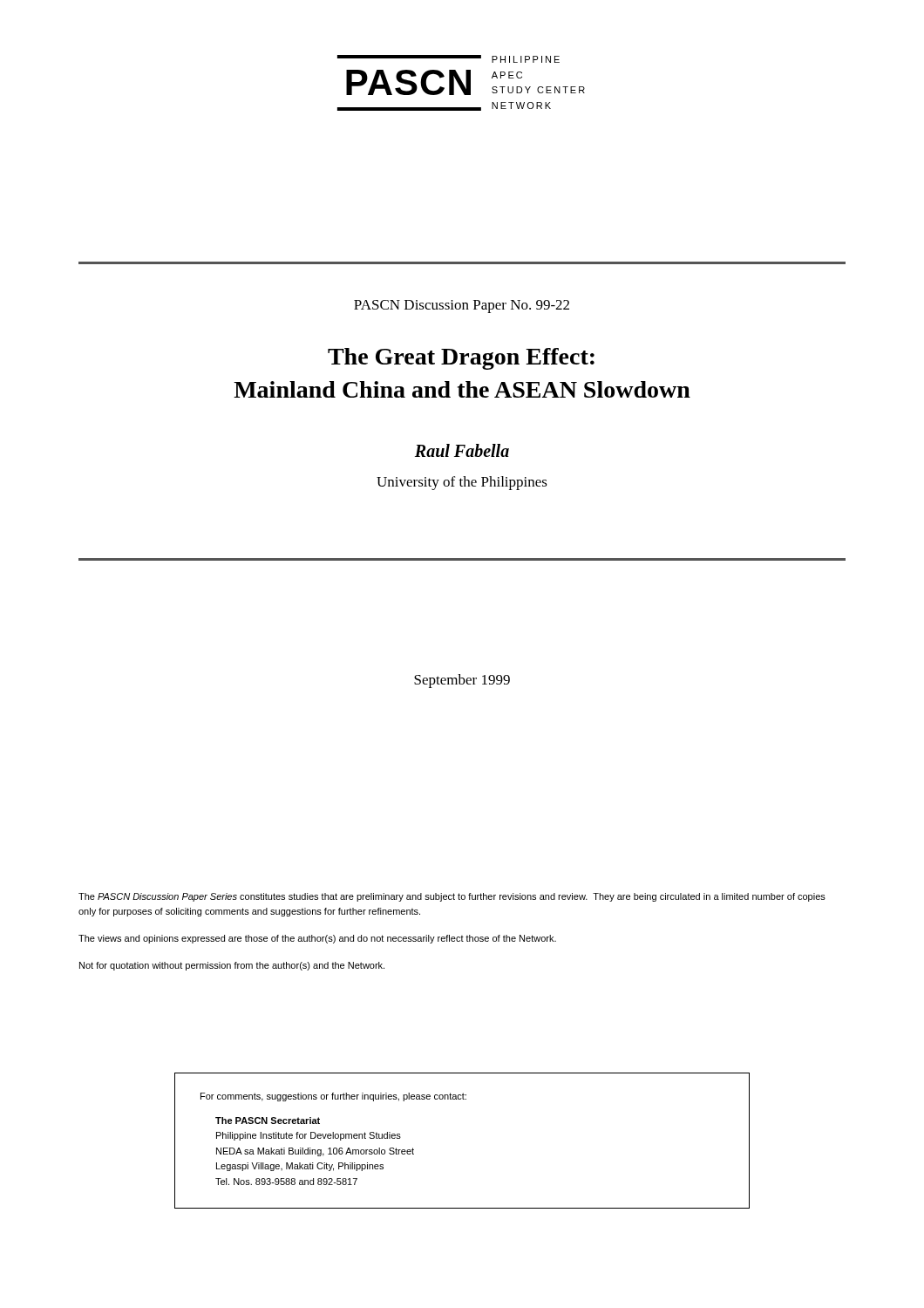Find the logo
924x1308 pixels.
point(462,83)
